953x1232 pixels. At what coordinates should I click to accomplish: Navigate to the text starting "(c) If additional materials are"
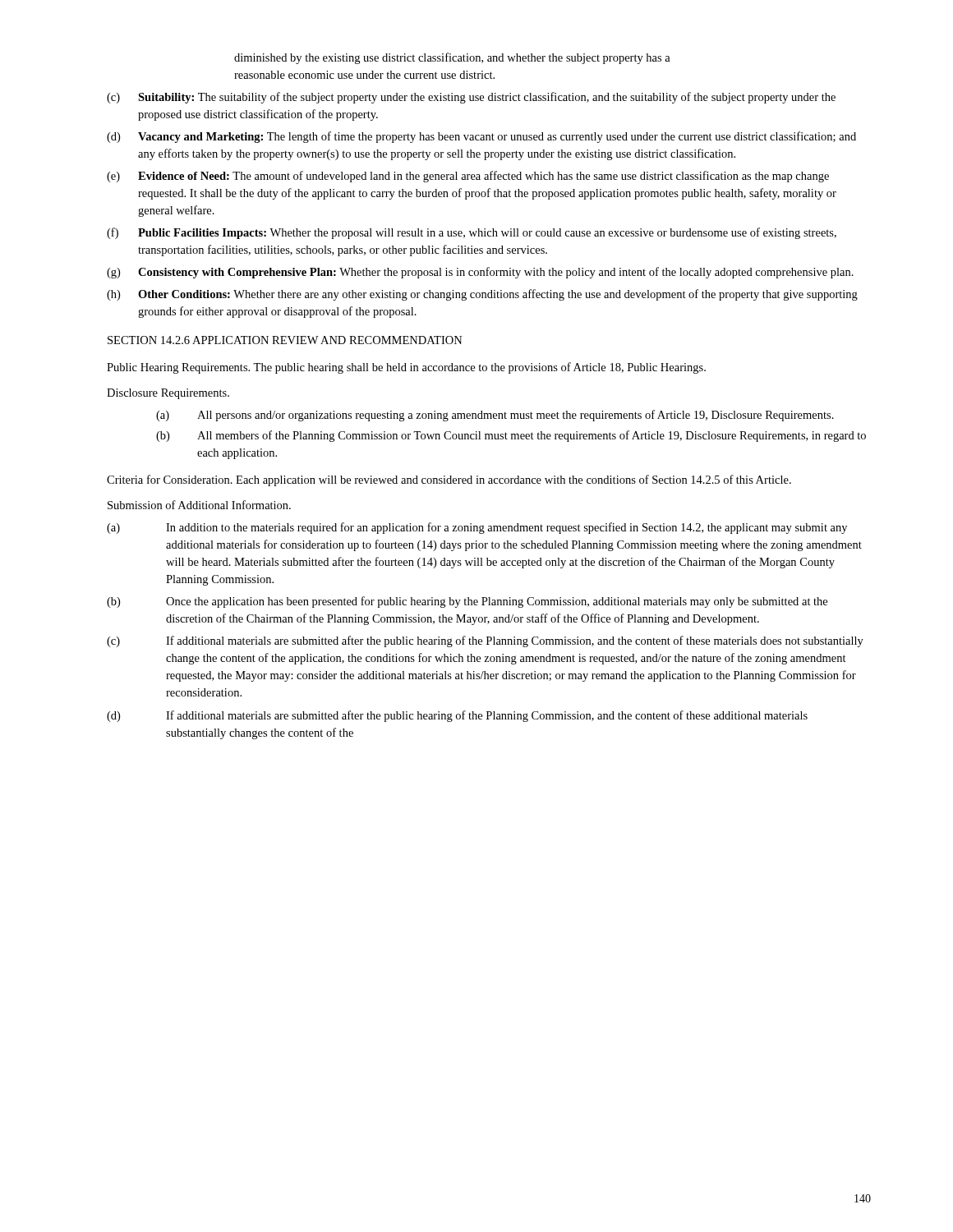[x=489, y=667]
